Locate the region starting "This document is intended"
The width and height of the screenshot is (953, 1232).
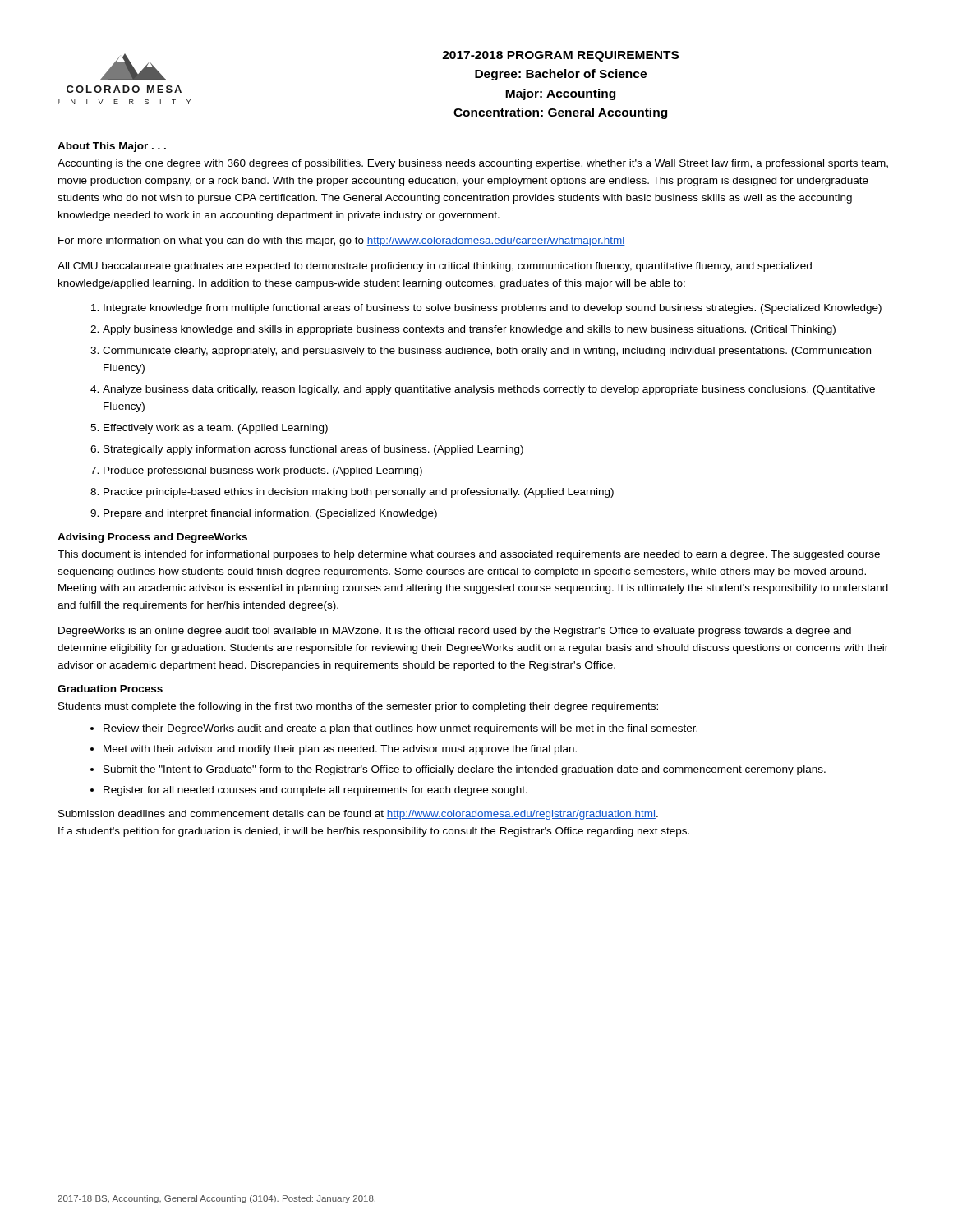[473, 579]
